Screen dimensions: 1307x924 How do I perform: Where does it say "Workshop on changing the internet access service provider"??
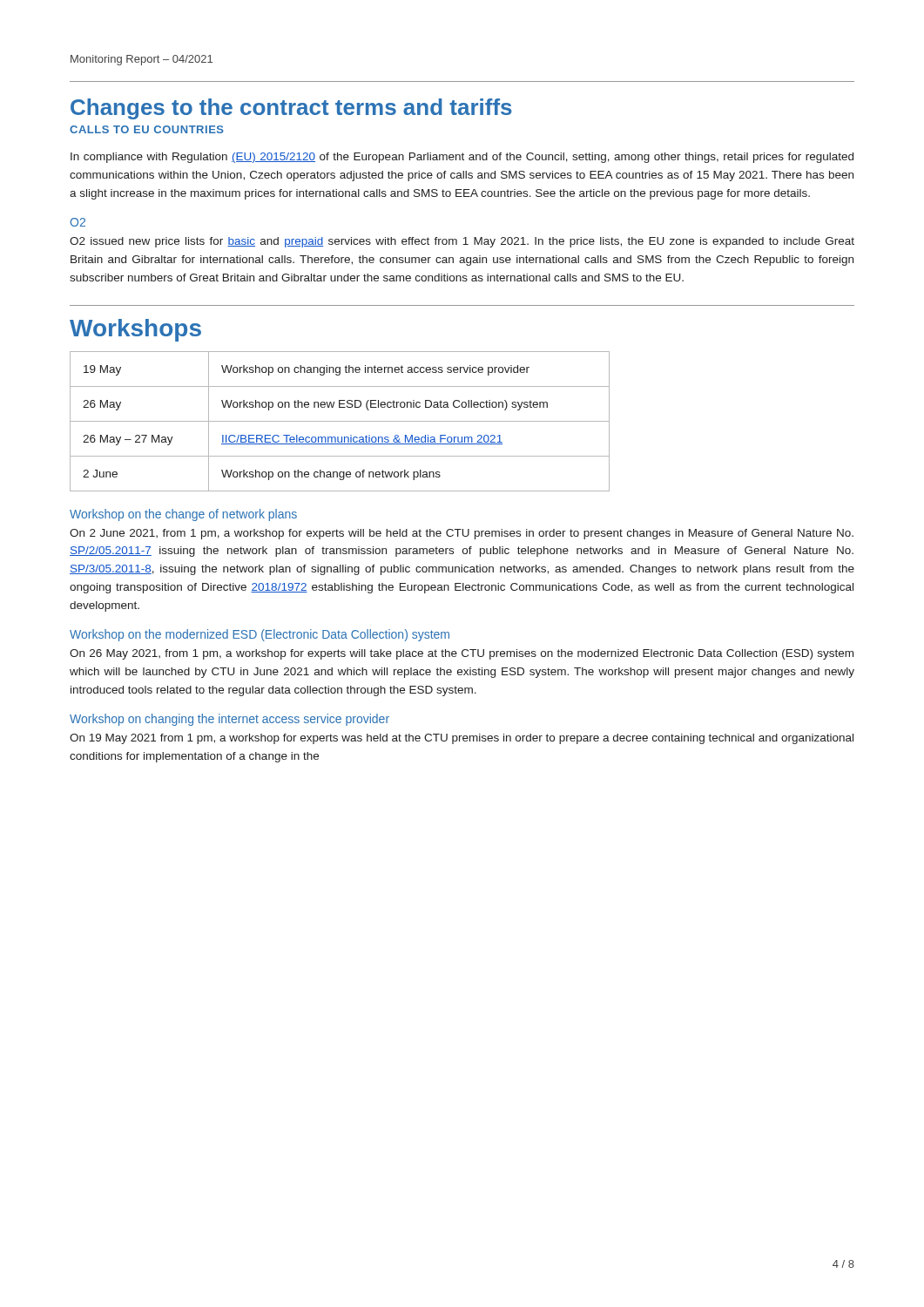[x=230, y=719]
